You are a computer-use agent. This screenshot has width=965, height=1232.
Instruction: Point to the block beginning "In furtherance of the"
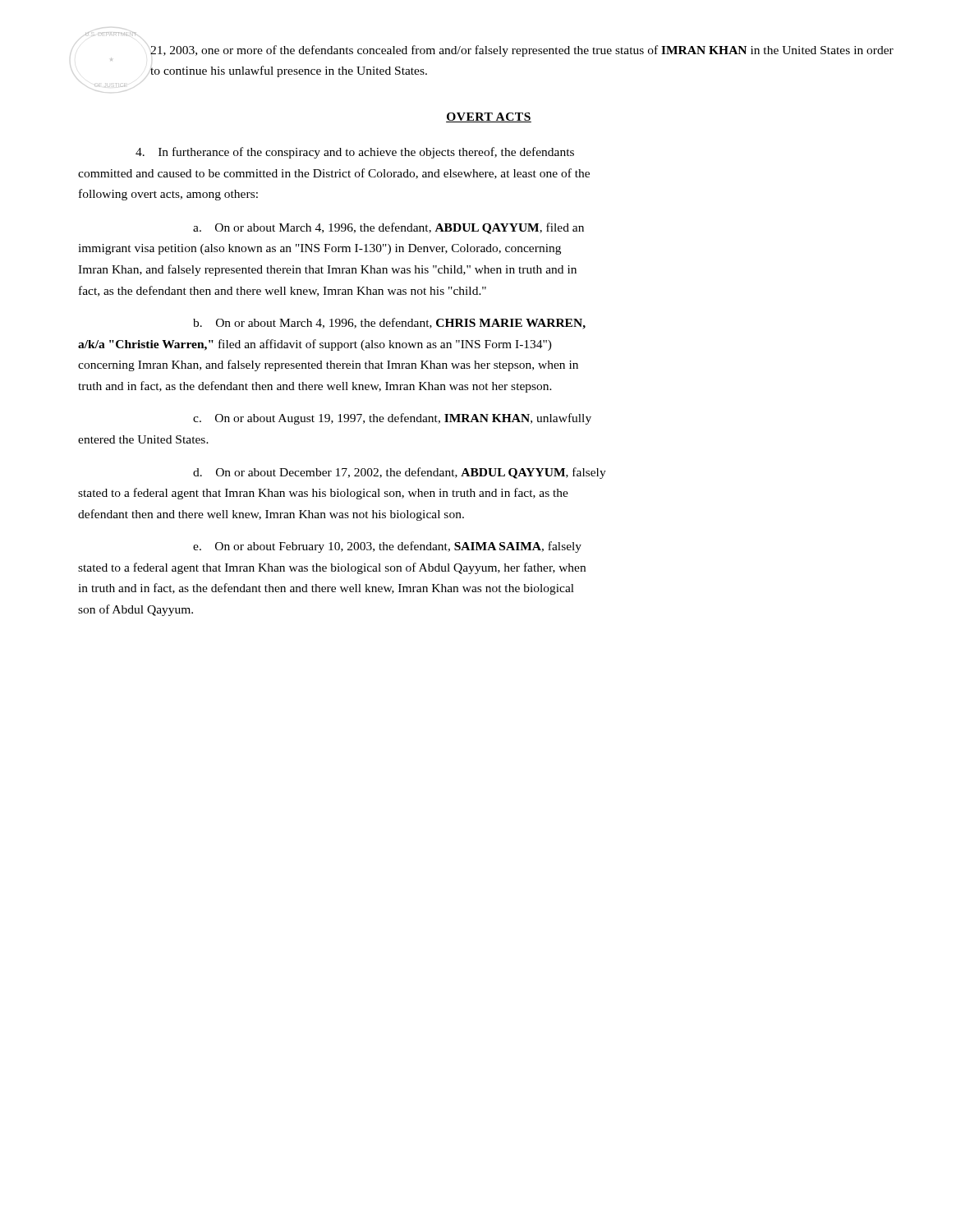[x=489, y=173]
